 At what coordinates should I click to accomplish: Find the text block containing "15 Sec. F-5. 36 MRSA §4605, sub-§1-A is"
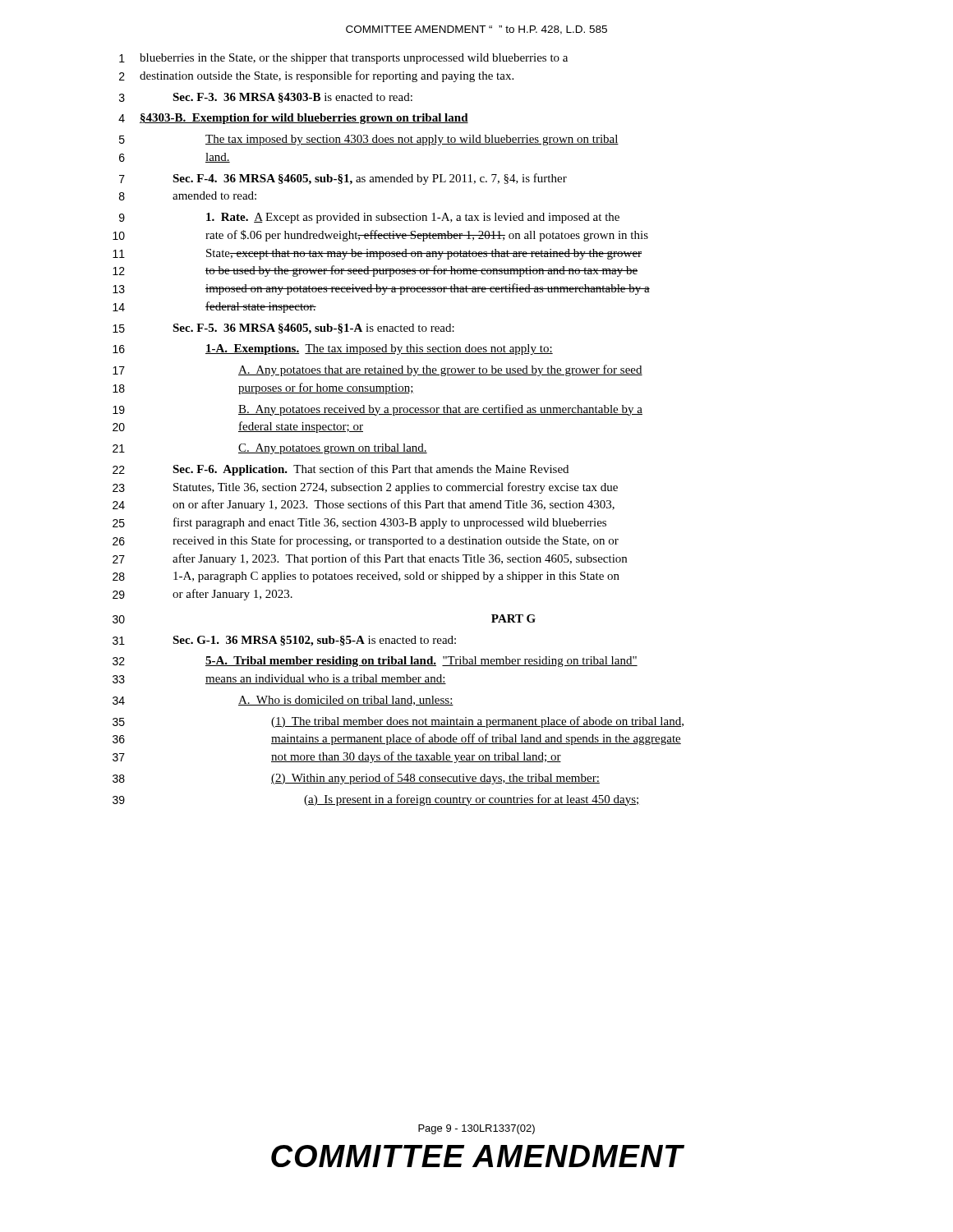(283, 329)
